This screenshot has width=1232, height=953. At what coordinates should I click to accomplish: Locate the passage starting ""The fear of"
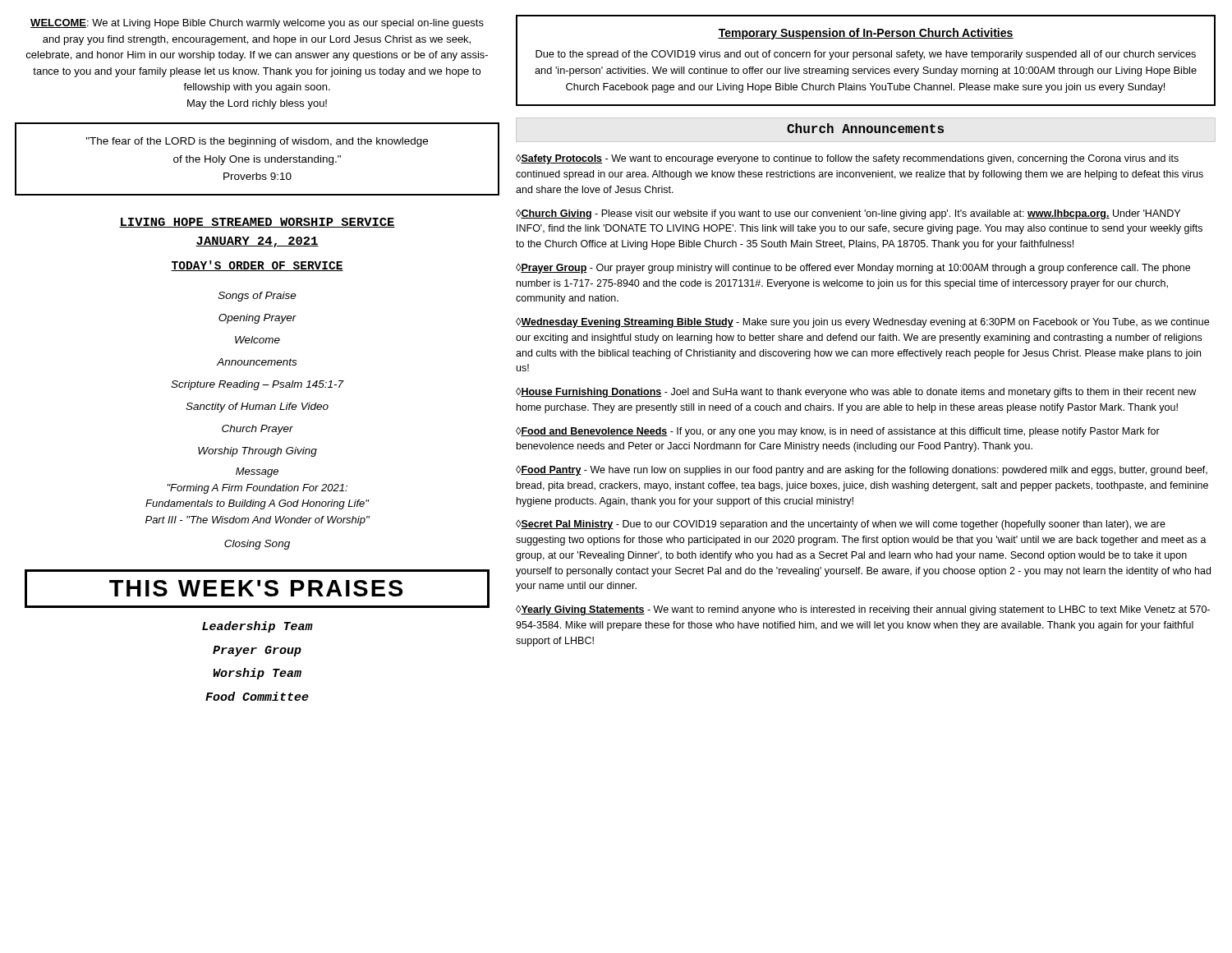(257, 159)
